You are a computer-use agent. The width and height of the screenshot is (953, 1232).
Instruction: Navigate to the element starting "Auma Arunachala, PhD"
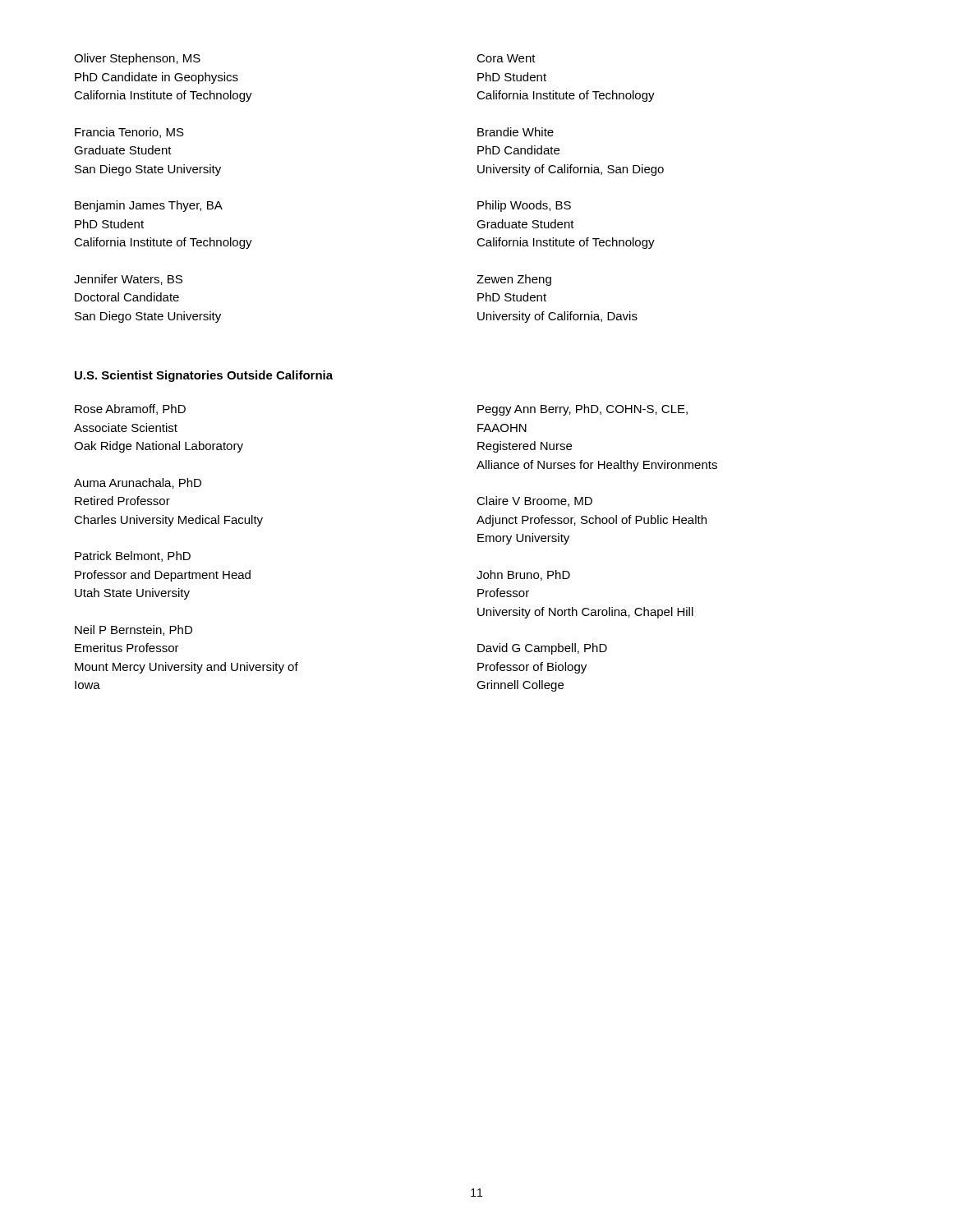[x=138, y=483]
